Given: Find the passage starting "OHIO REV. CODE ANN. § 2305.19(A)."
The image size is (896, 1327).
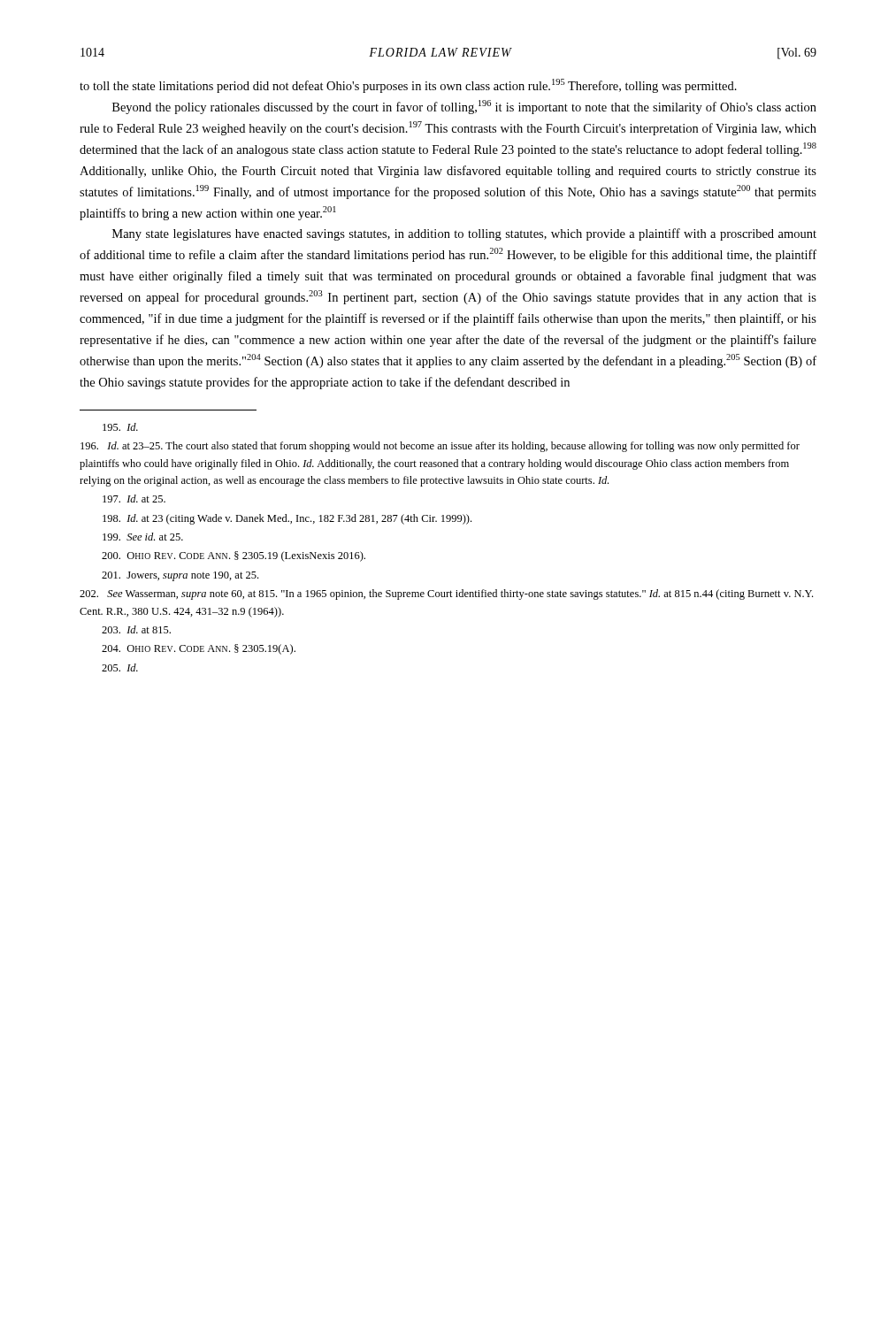Looking at the screenshot, I should [199, 649].
